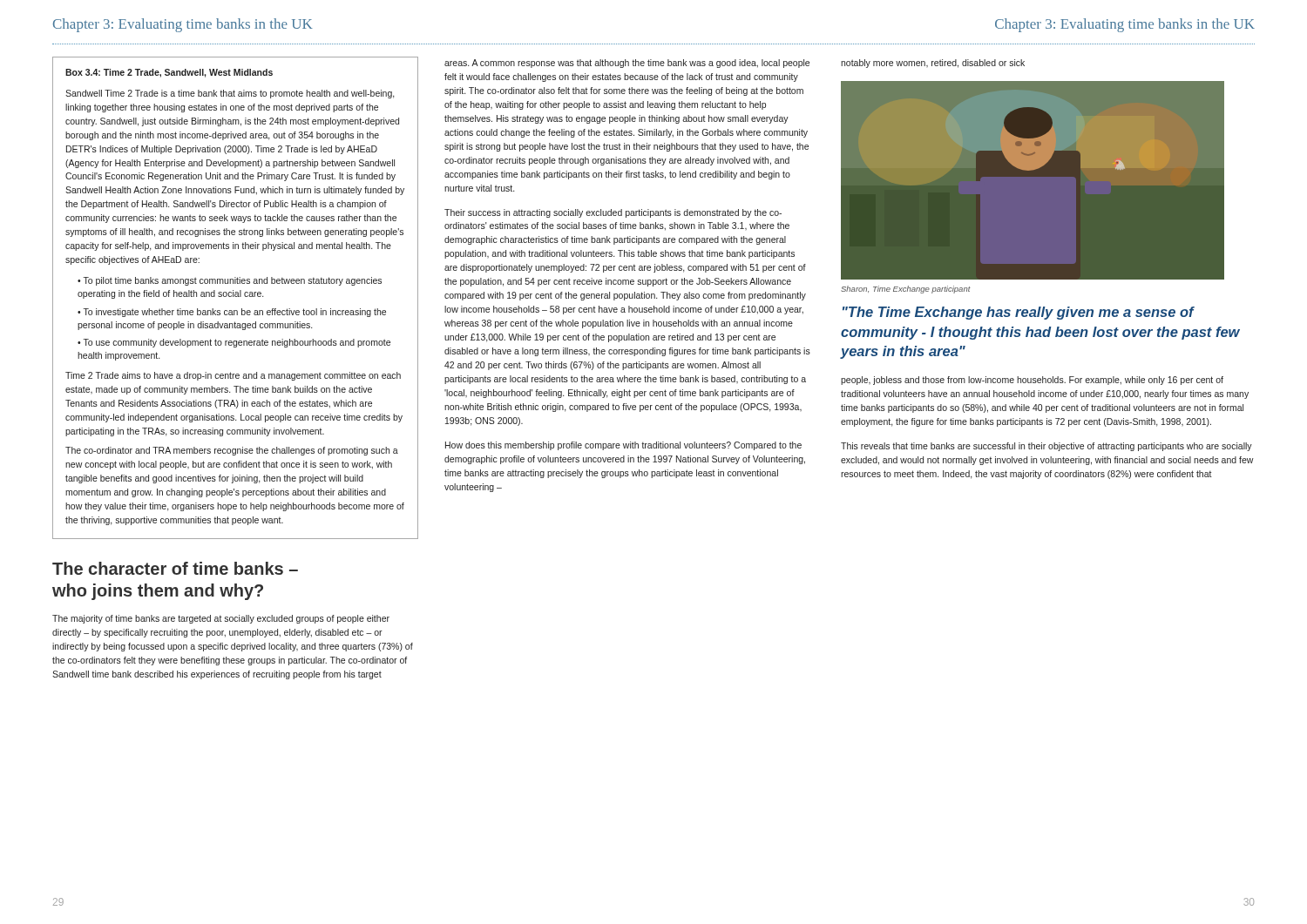The image size is (1307, 924).
Task: Select the element starting "To use community development to"
Action: 234,349
